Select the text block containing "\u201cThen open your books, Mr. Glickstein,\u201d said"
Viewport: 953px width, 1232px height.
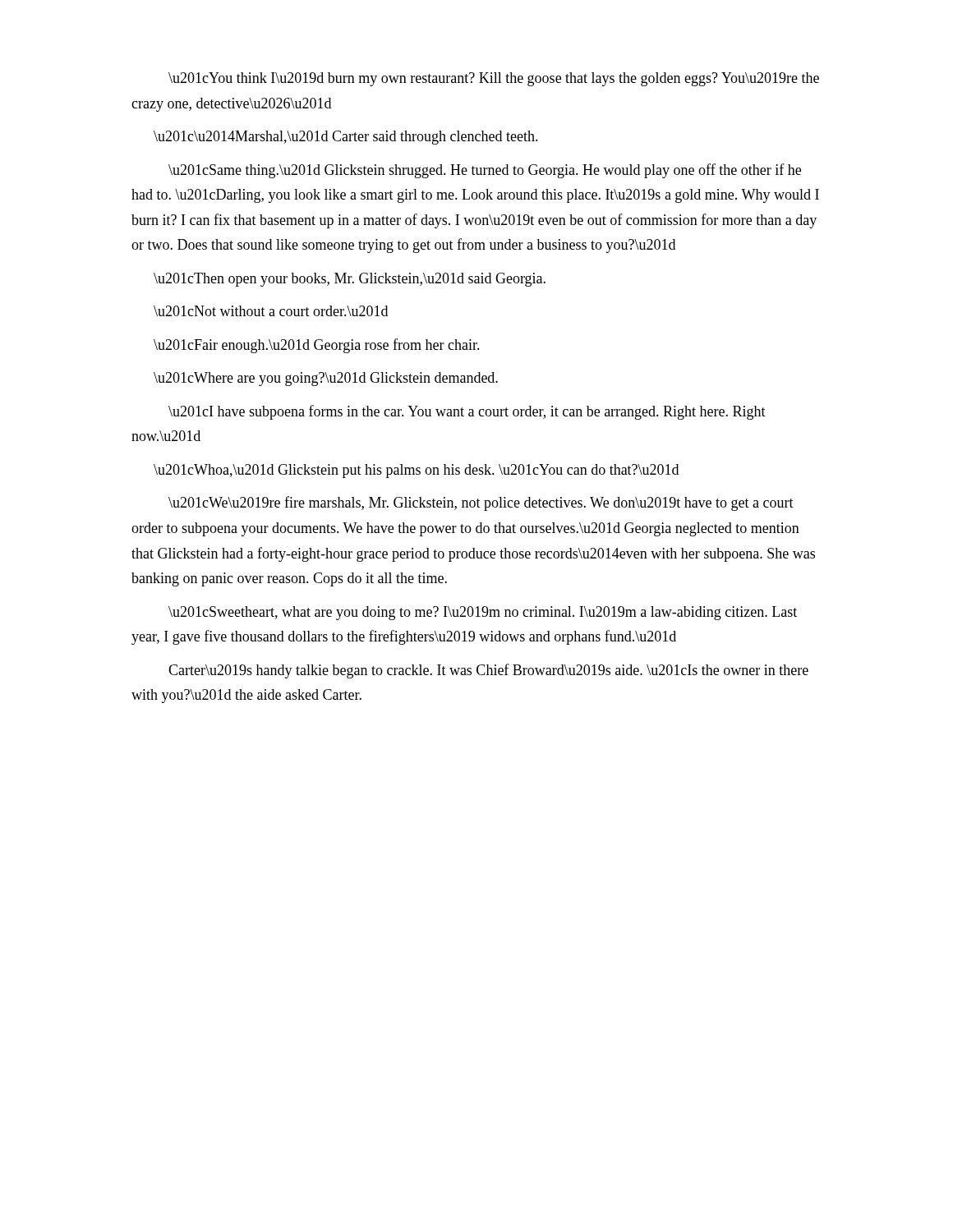(x=476, y=279)
